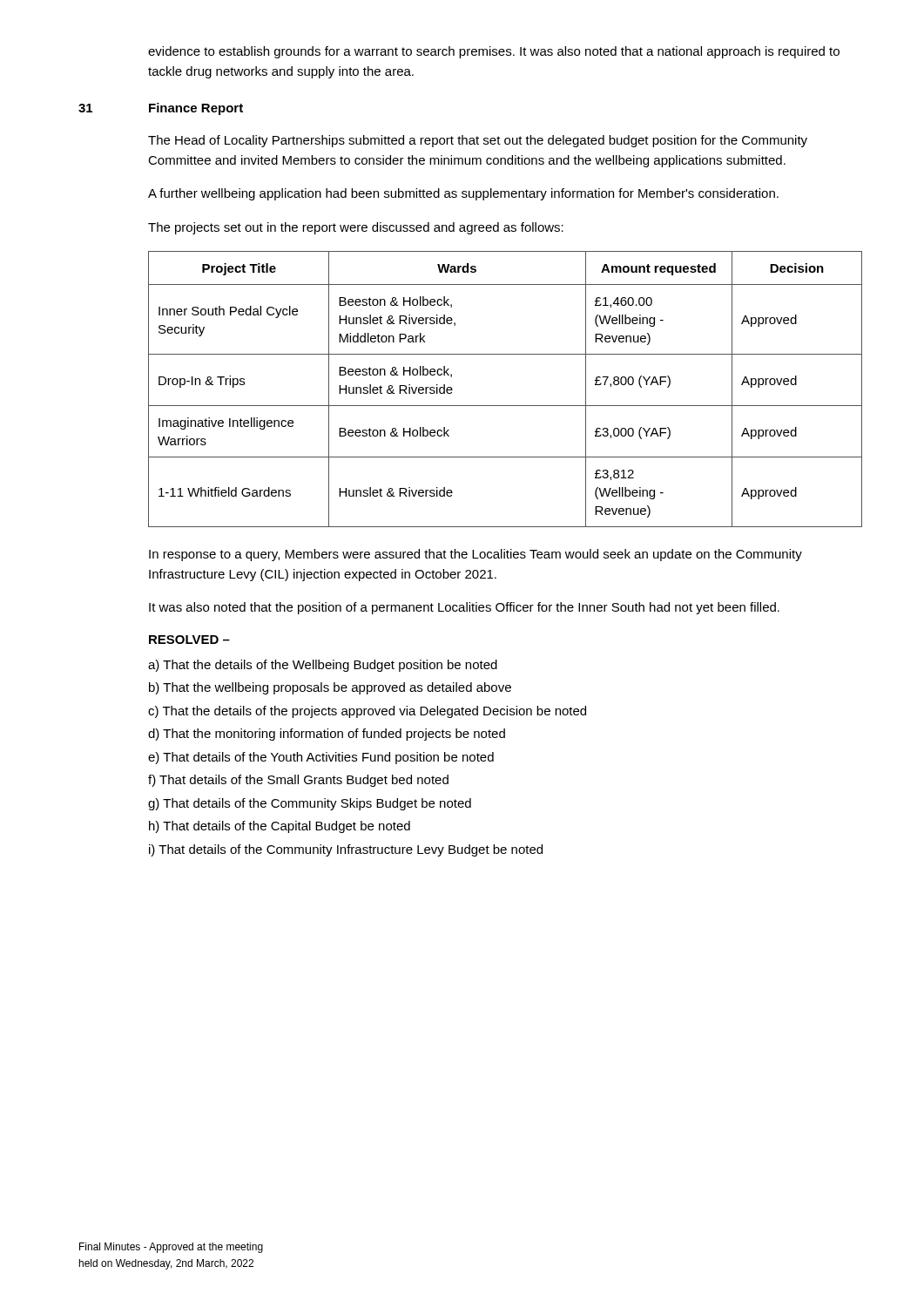Screen dimensions: 1307x924
Task: Locate a table
Action: coord(506,389)
